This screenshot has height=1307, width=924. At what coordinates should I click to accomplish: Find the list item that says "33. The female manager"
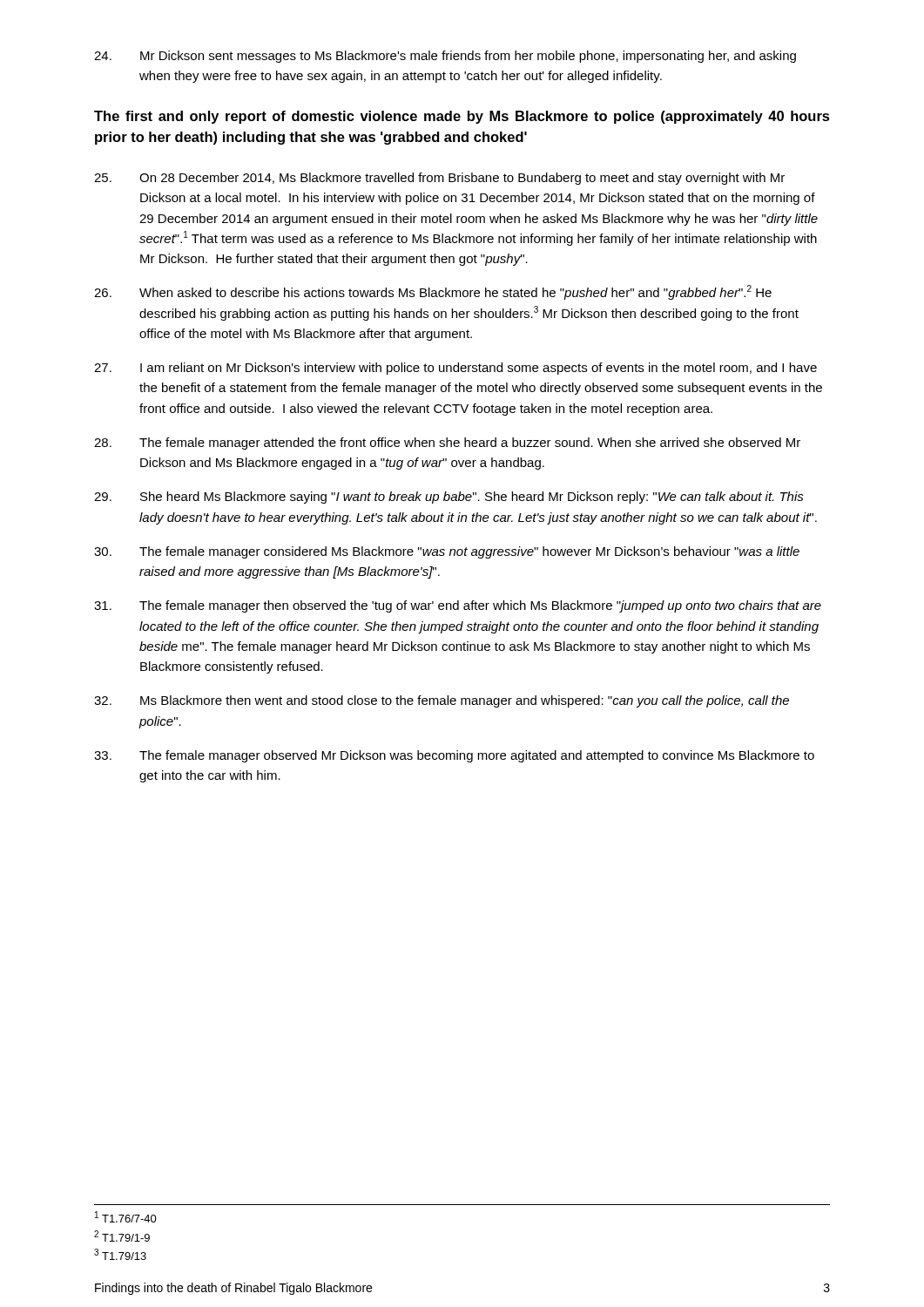coord(462,765)
